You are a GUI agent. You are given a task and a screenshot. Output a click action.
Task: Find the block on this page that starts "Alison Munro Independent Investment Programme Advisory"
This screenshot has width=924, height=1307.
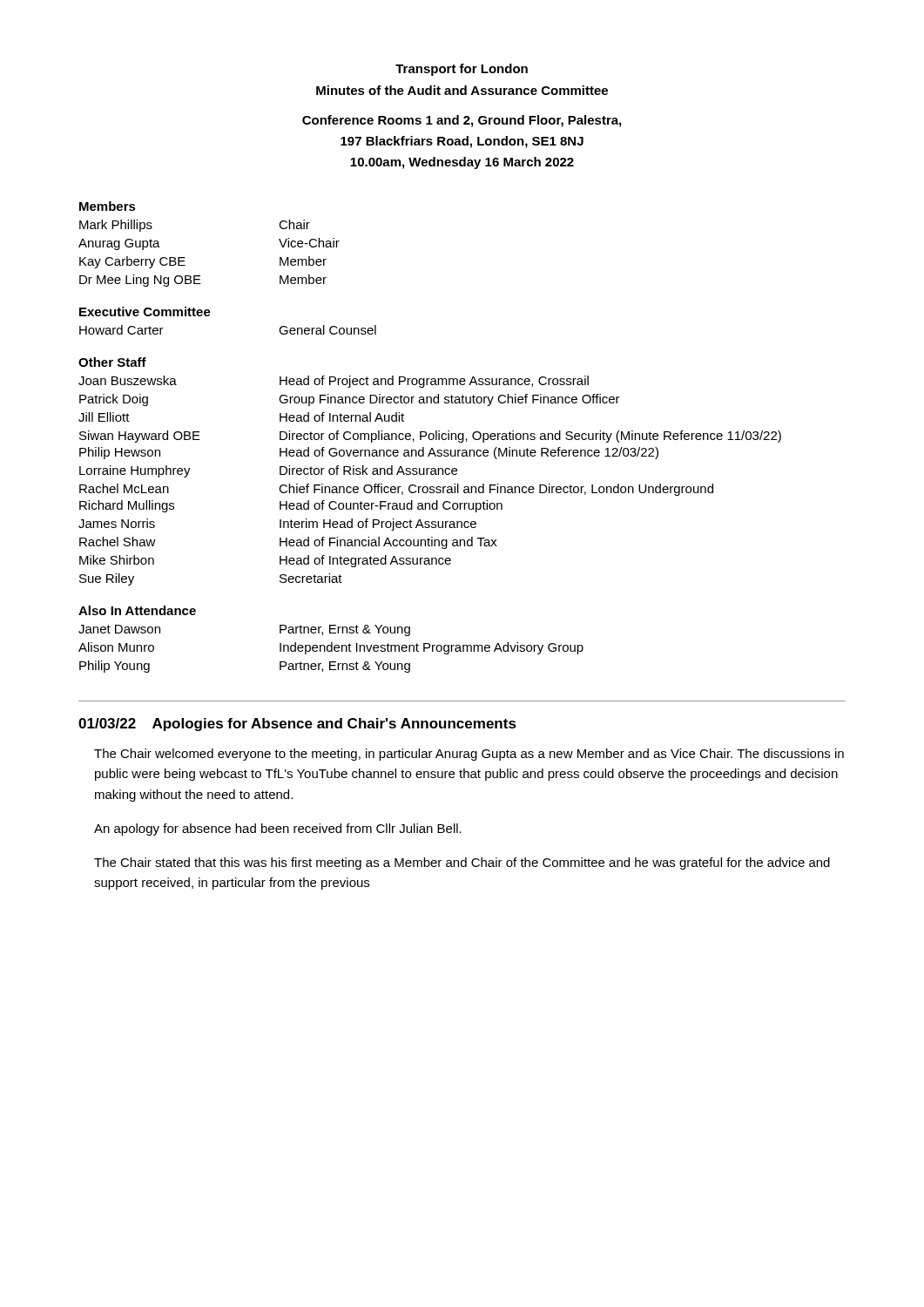pos(462,647)
